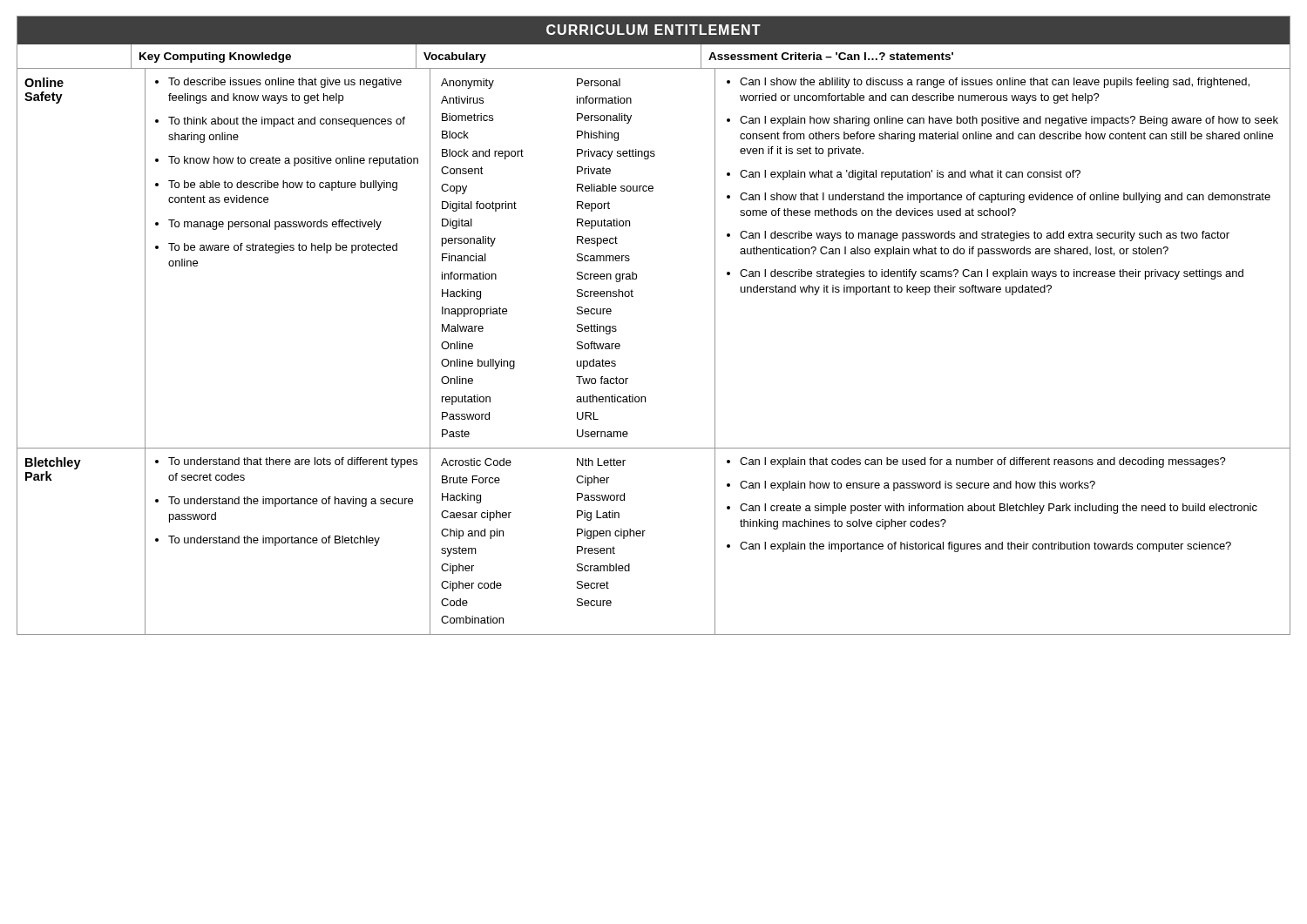Click on the region starting "To be aware of strategies to help"
This screenshot has width=1307, height=924.
click(x=283, y=255)
